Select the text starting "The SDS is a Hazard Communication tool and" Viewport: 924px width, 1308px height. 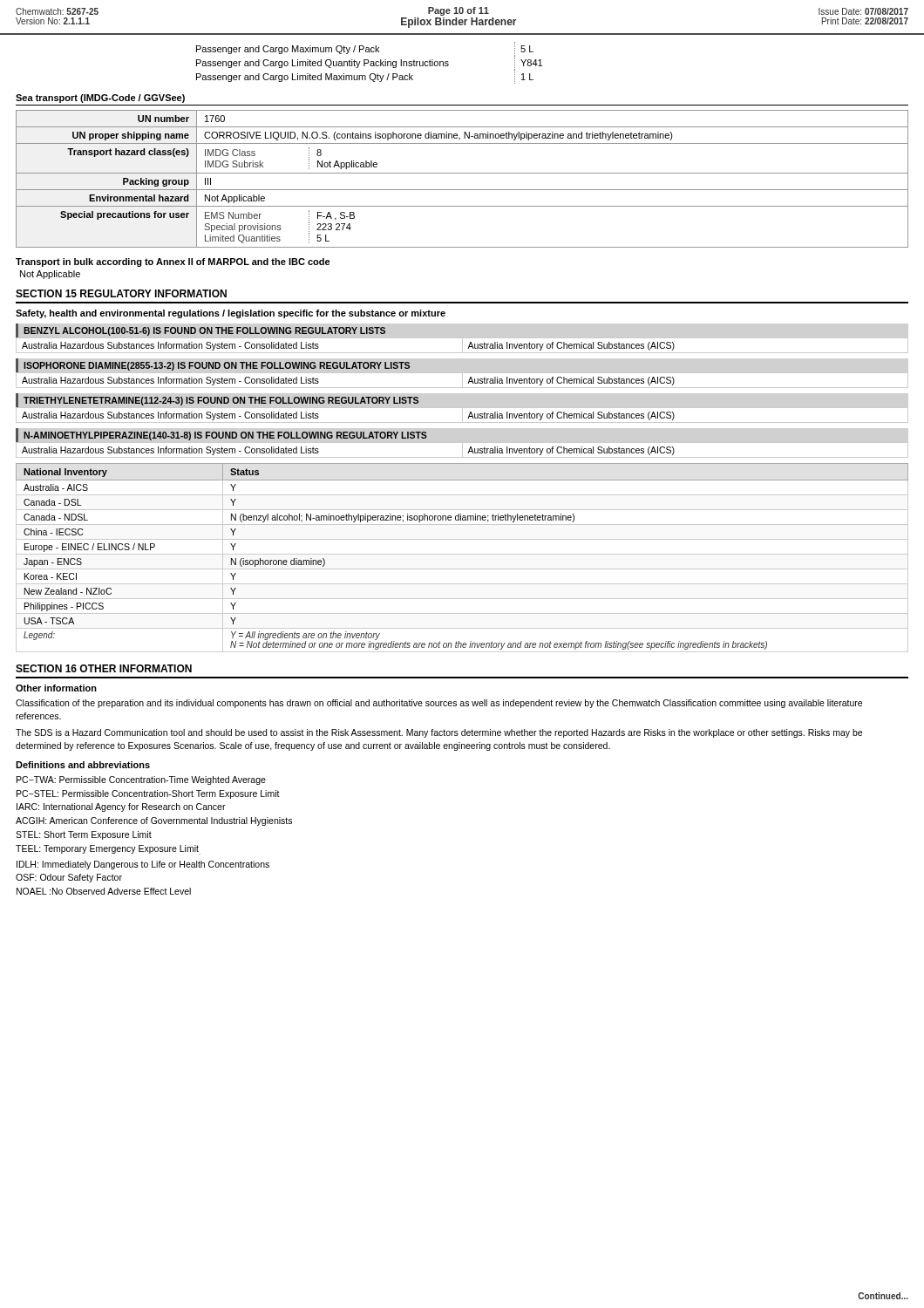click(439, 739)
